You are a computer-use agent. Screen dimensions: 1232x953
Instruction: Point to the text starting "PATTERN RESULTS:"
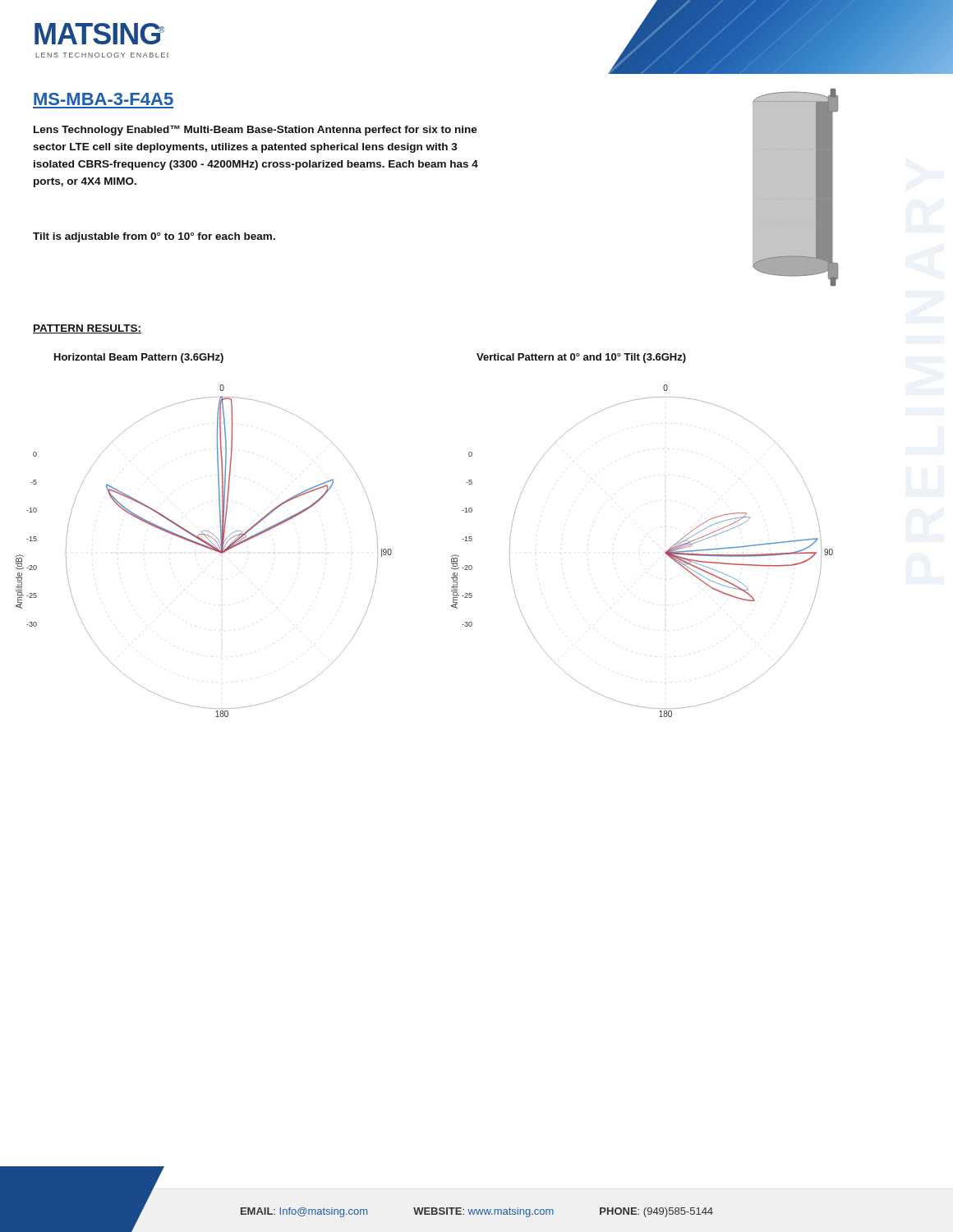(x=87, y=328)
